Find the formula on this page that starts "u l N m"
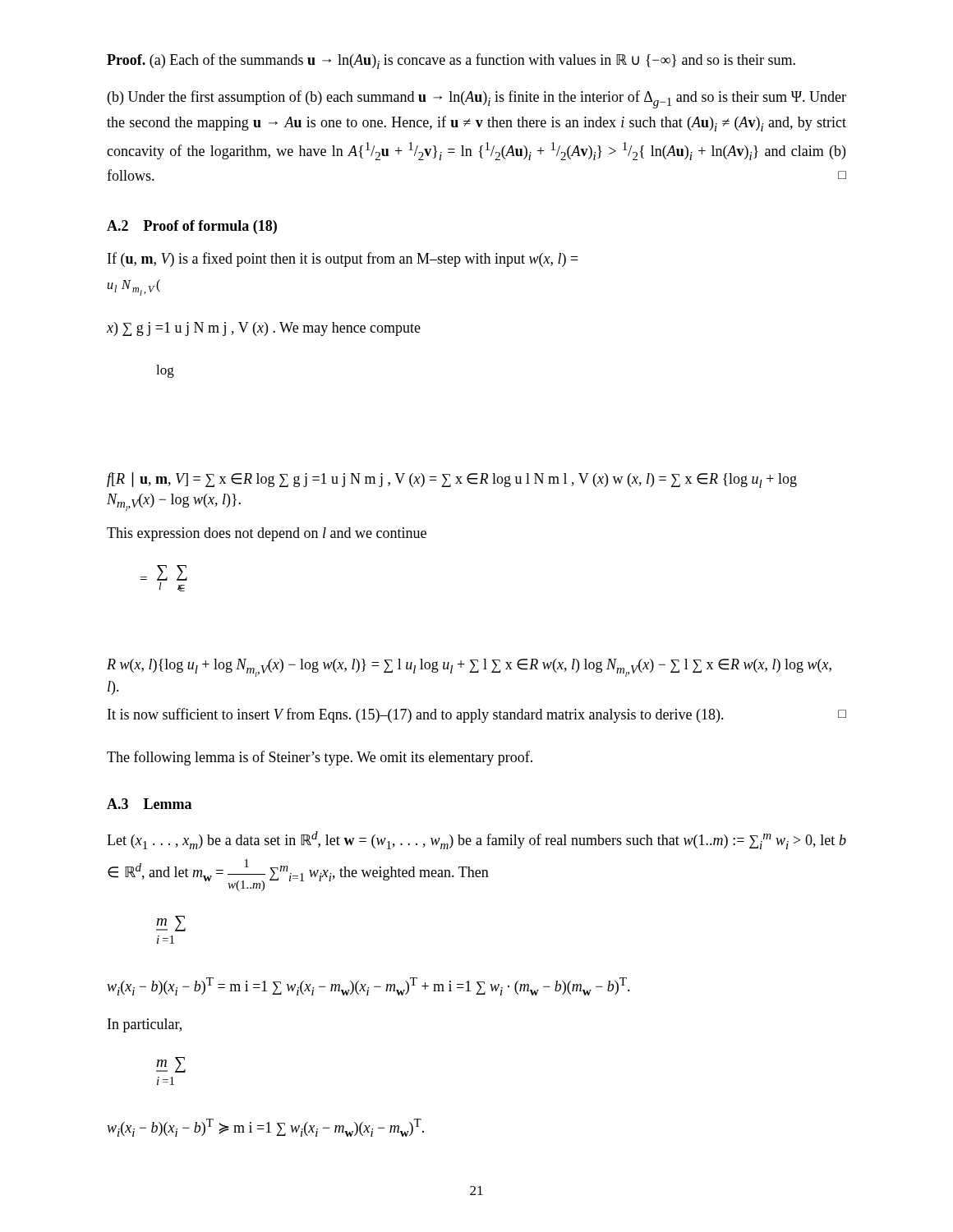953x1232 pixels. [134, 287]
